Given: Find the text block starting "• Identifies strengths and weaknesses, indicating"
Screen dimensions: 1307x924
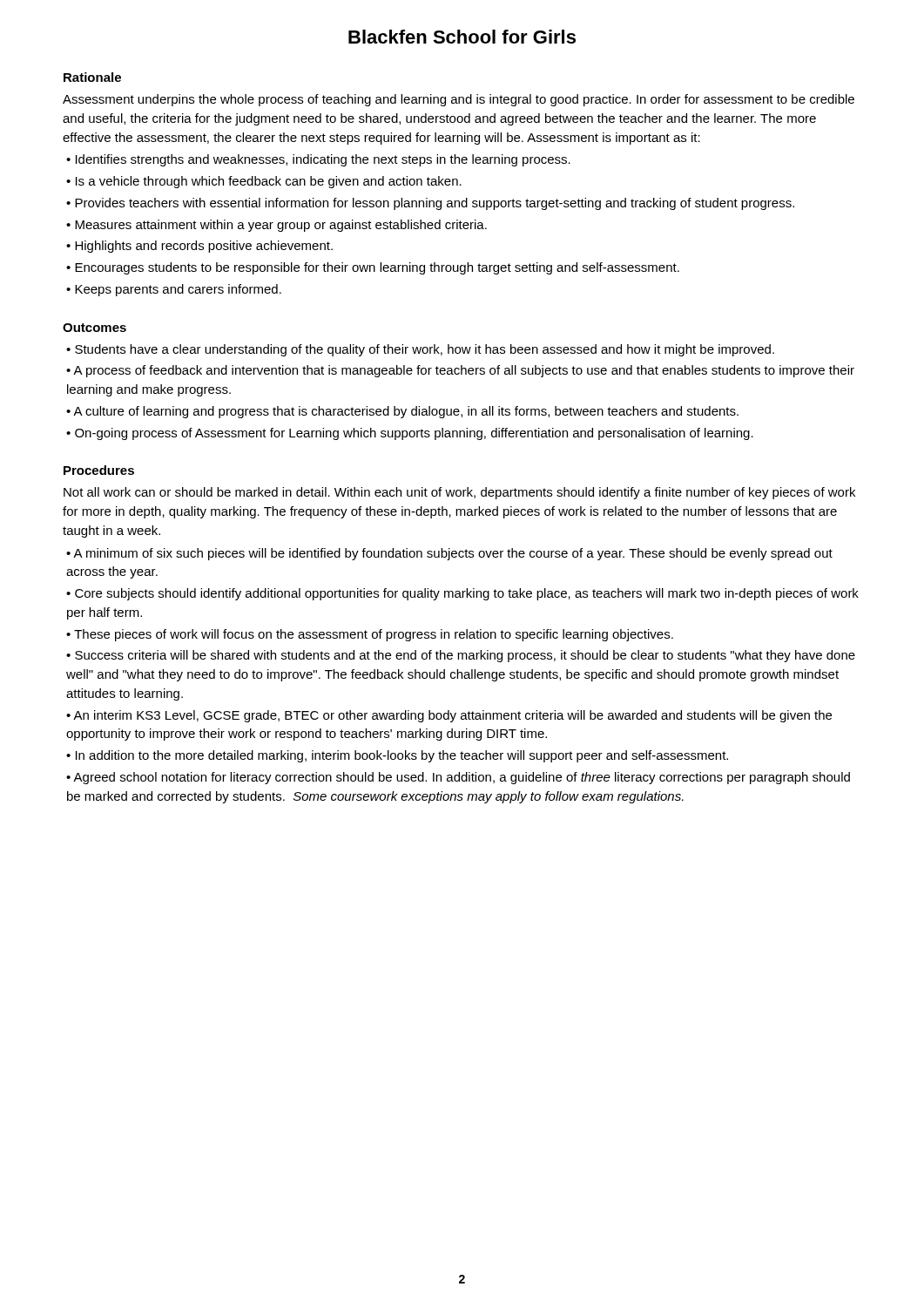Looking at the screenshot, I should pos(319,159).
